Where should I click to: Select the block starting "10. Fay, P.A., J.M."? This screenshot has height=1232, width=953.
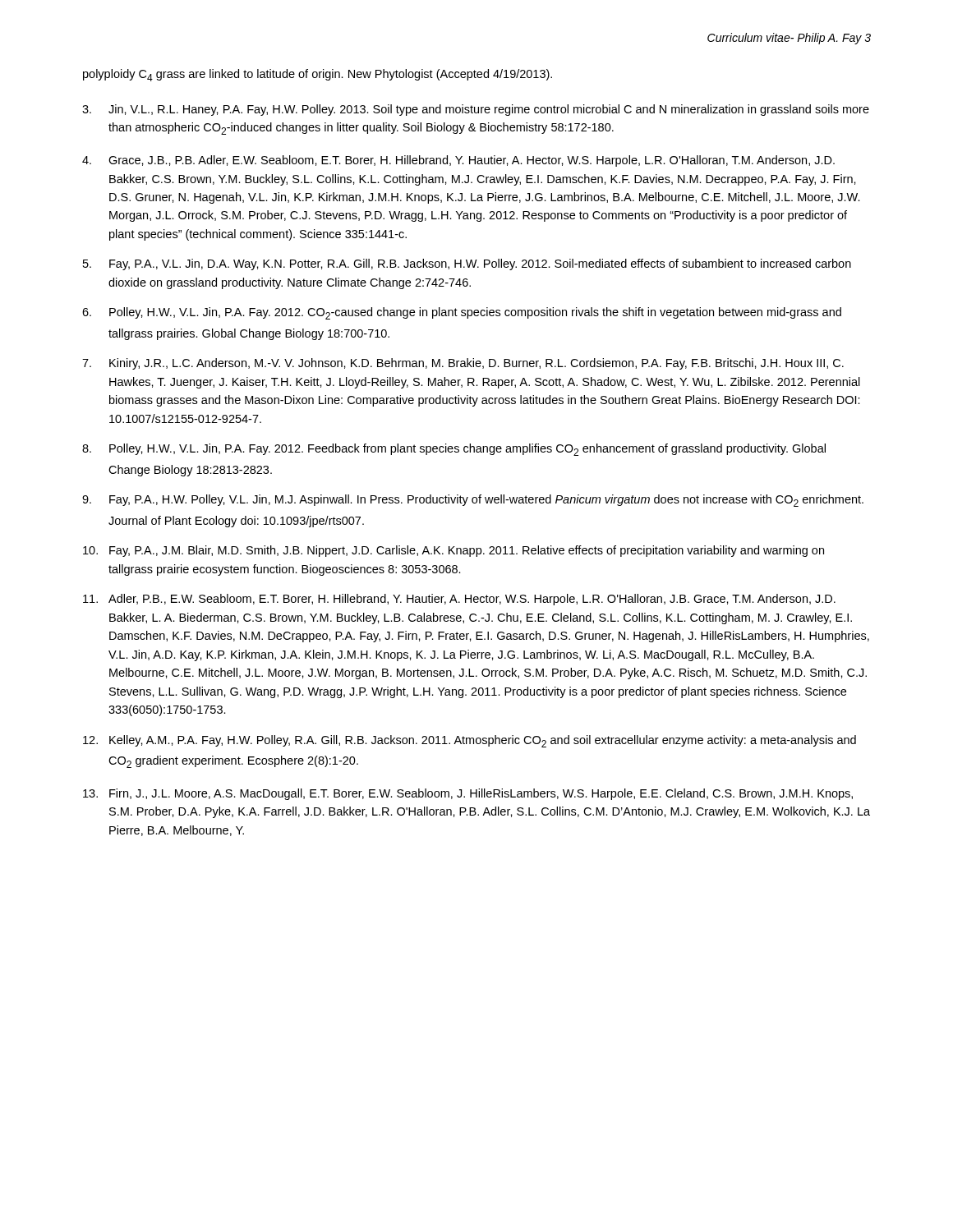point(476,560)
